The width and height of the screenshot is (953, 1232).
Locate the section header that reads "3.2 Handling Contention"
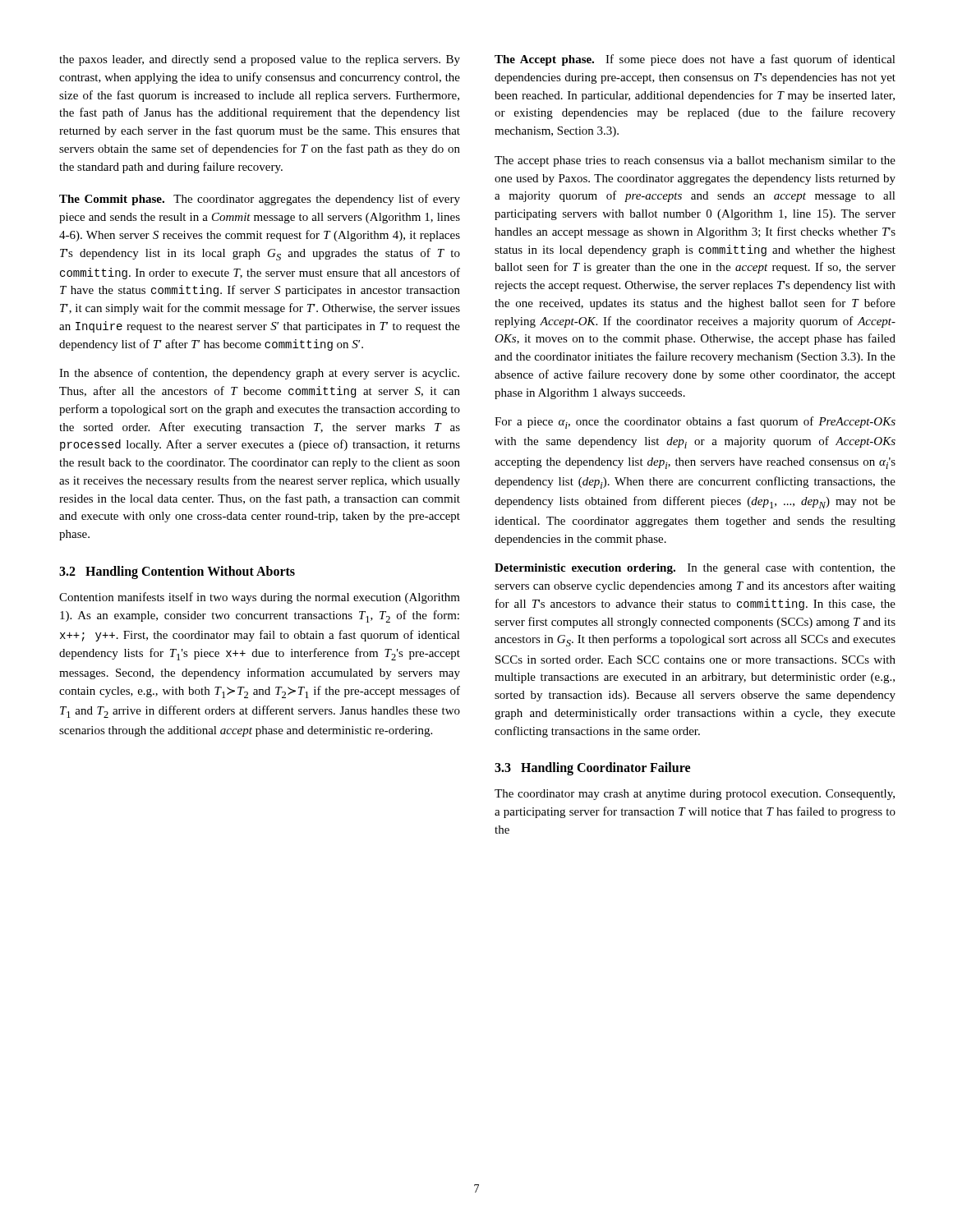(177, 571)
